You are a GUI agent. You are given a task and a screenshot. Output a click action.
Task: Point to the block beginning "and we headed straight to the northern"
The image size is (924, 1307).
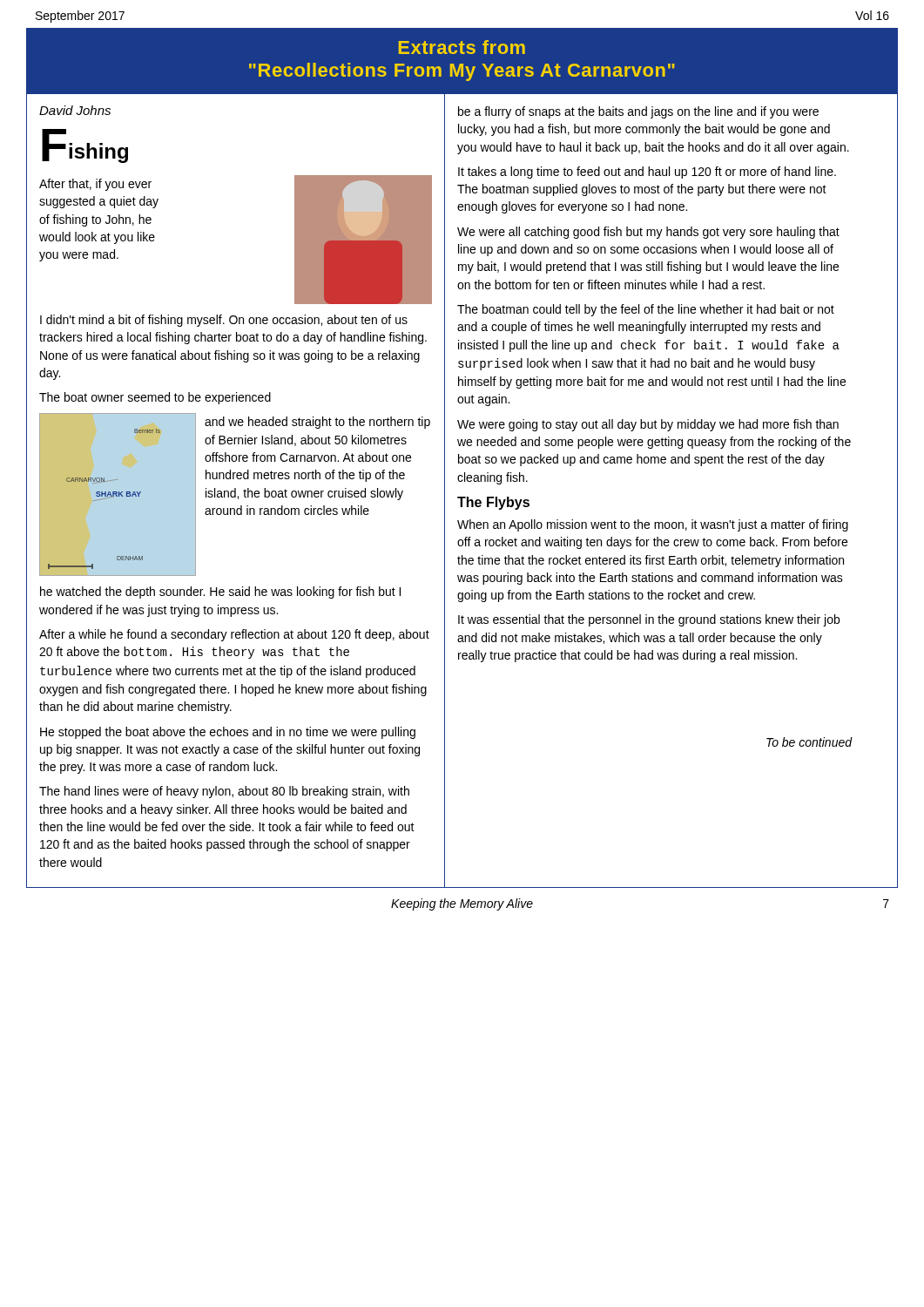(318, 466)
